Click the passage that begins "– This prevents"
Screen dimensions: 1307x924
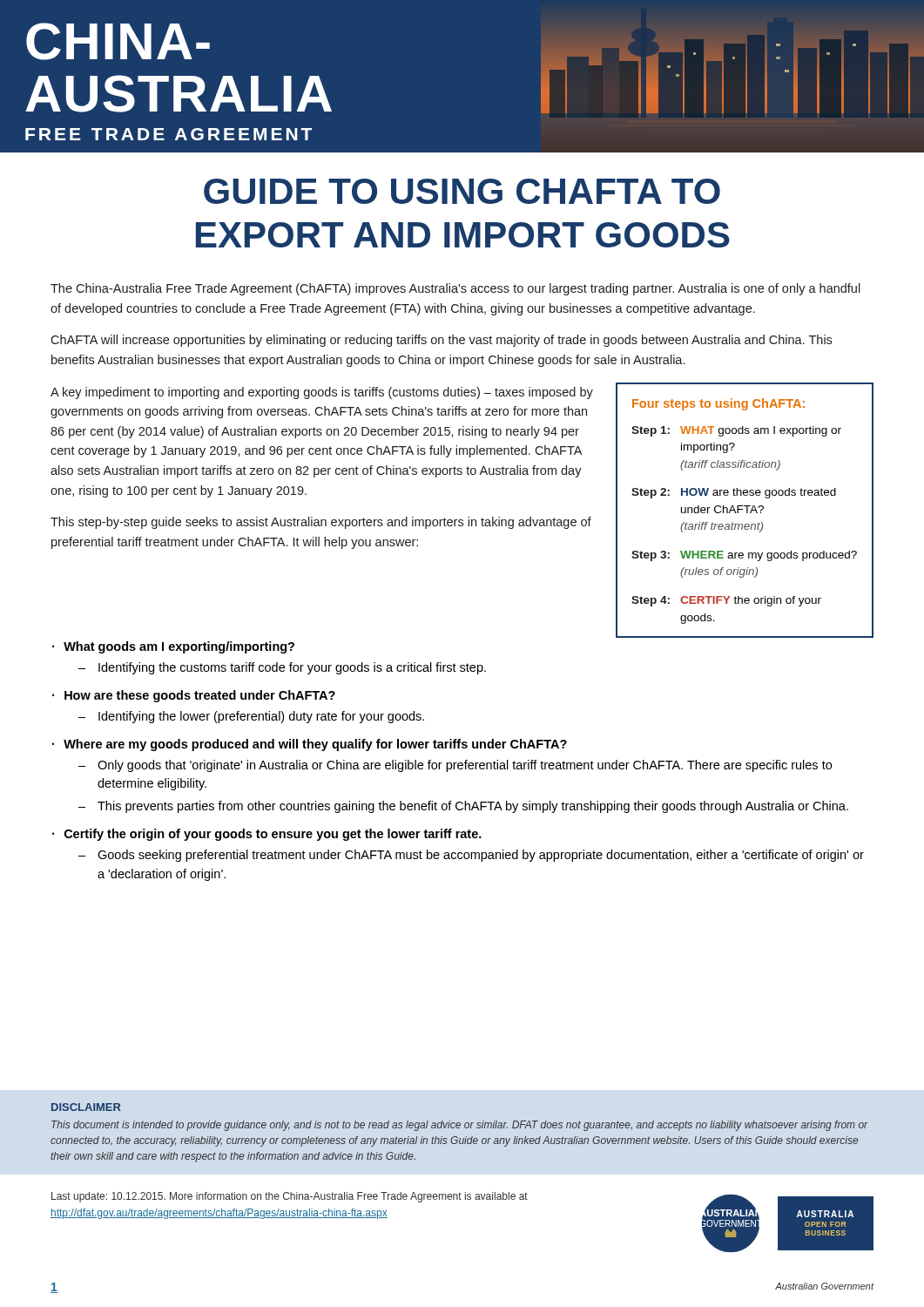coord(464,807)
